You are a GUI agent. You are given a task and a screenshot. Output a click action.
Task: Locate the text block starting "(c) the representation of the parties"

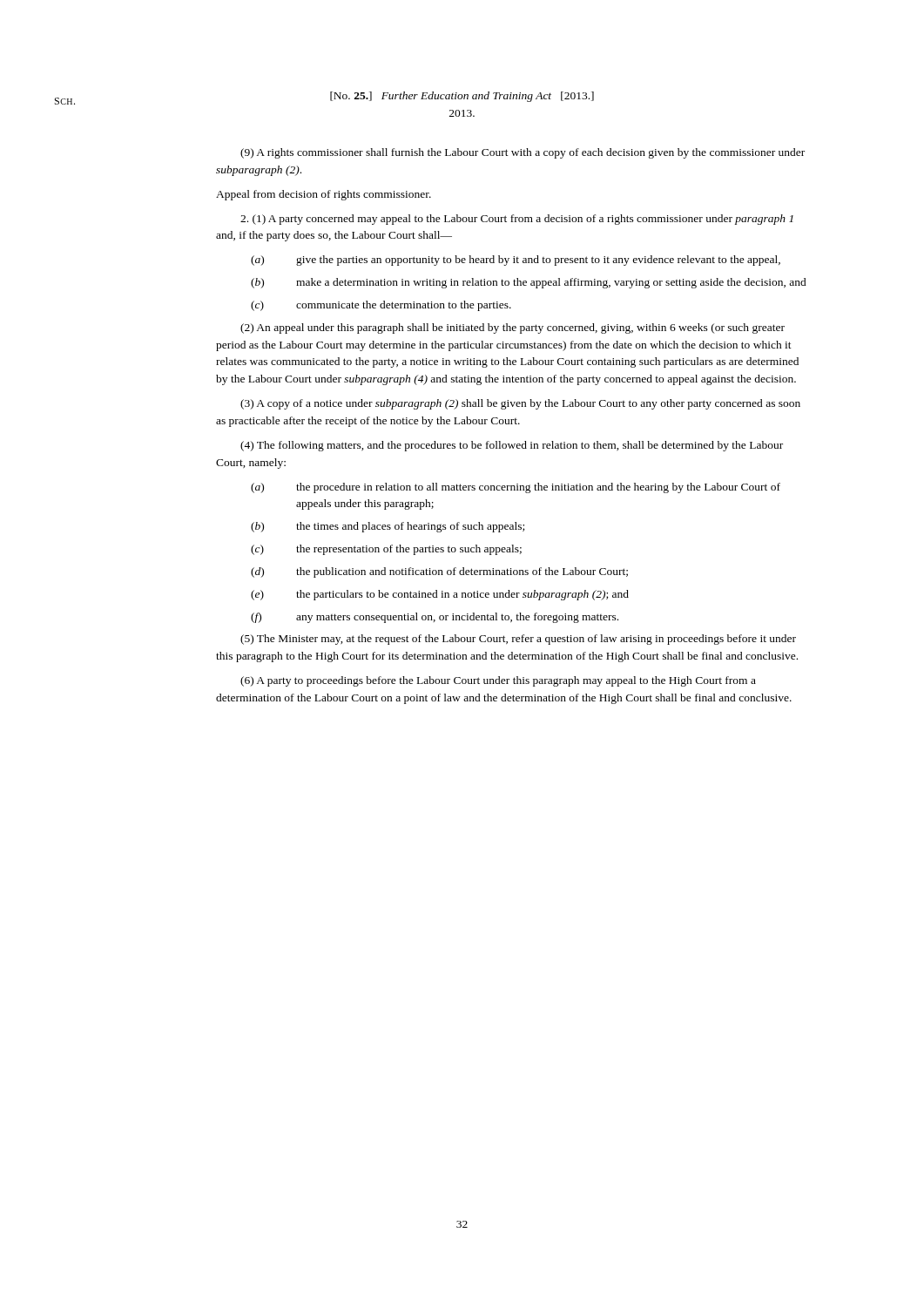[529, 549]
